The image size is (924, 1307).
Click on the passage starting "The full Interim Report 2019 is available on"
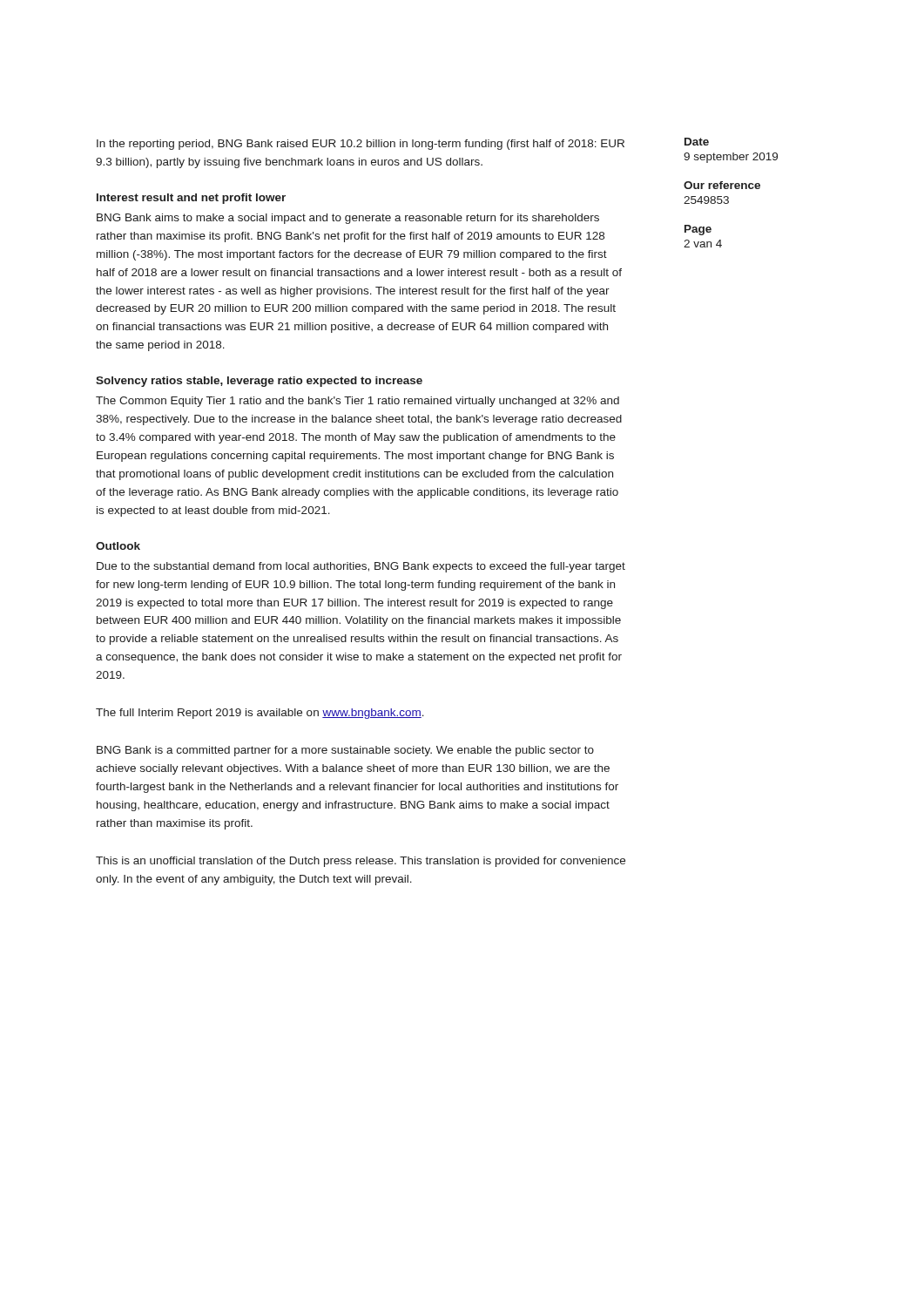pyautogui.click(x=260, y=712)
